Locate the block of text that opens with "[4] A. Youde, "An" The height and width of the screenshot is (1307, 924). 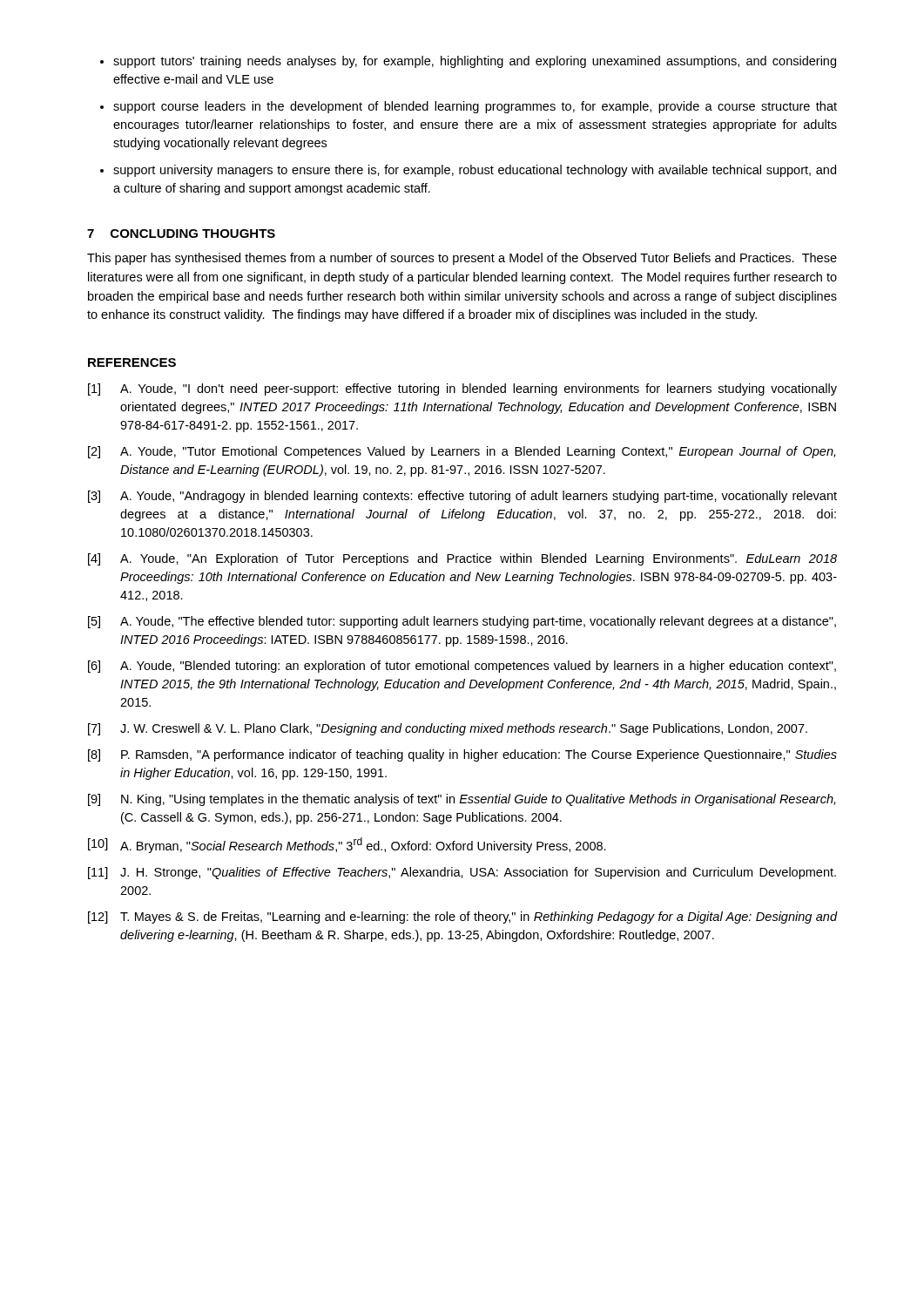pyautogui.click(x=462, y=577)
